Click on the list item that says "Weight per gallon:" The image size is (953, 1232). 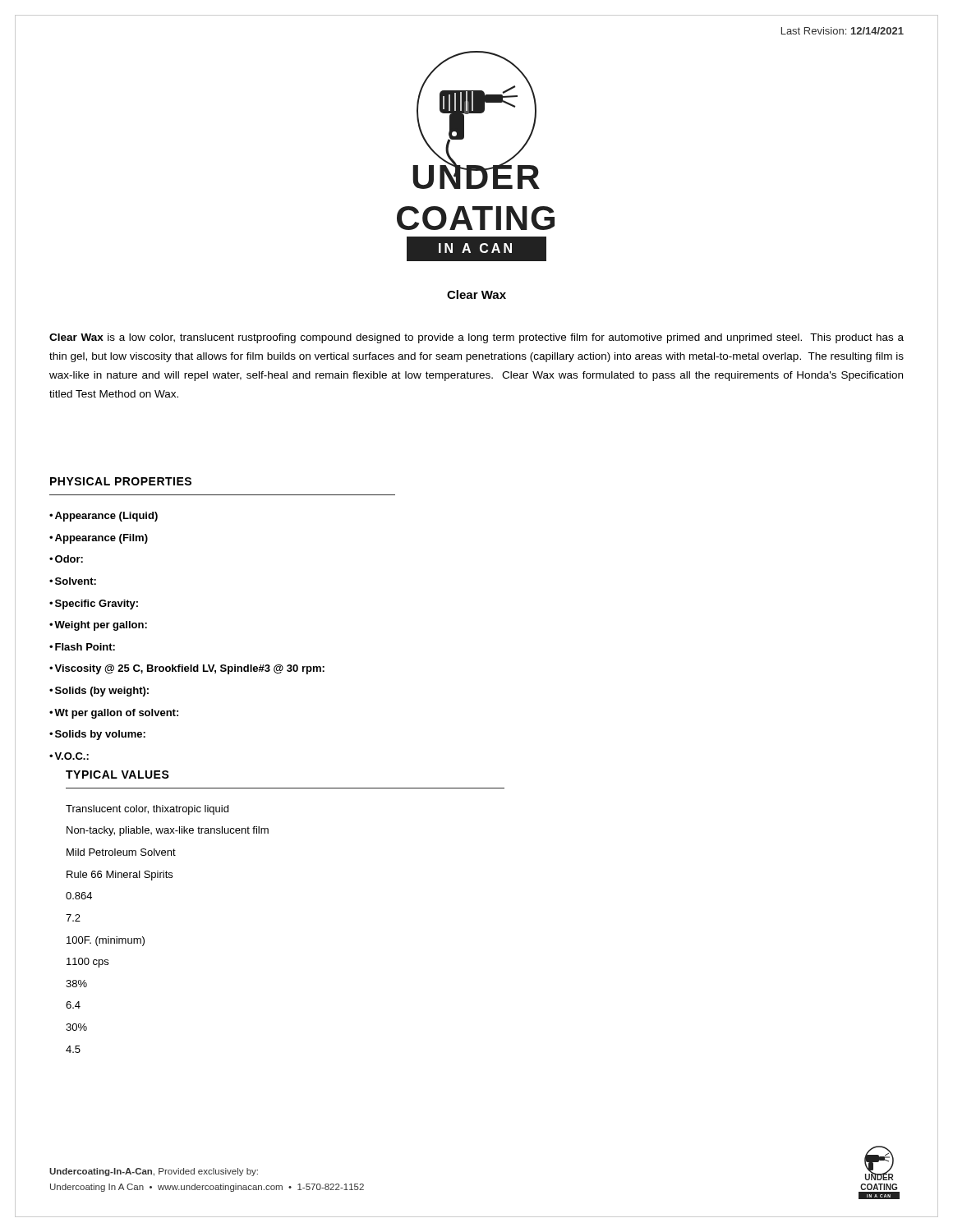pos(101,625)
